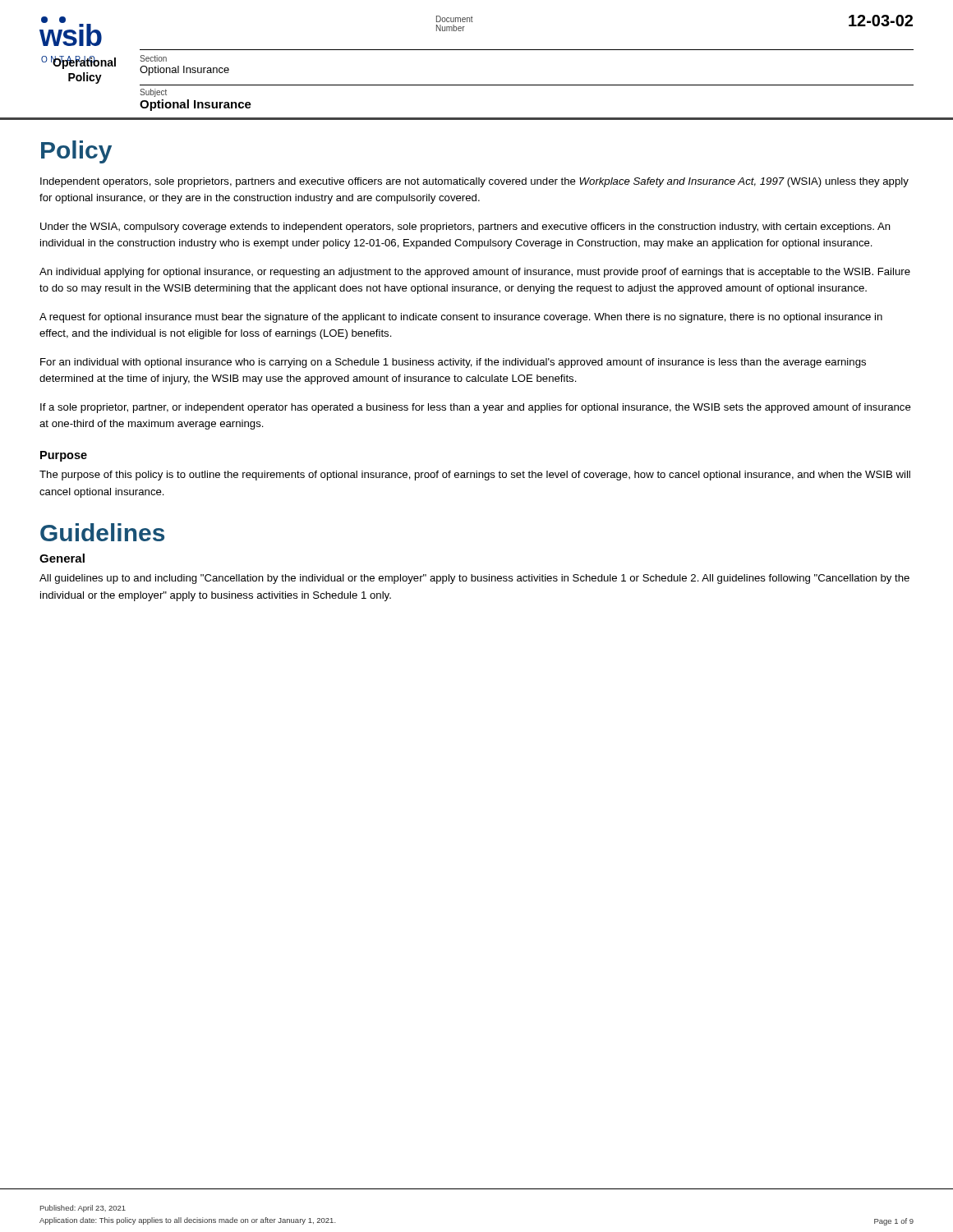Click on the block starting "Under the WSIA, compulsory coverage extends to"
953x1232 pixels.
[x=465, y=235]
